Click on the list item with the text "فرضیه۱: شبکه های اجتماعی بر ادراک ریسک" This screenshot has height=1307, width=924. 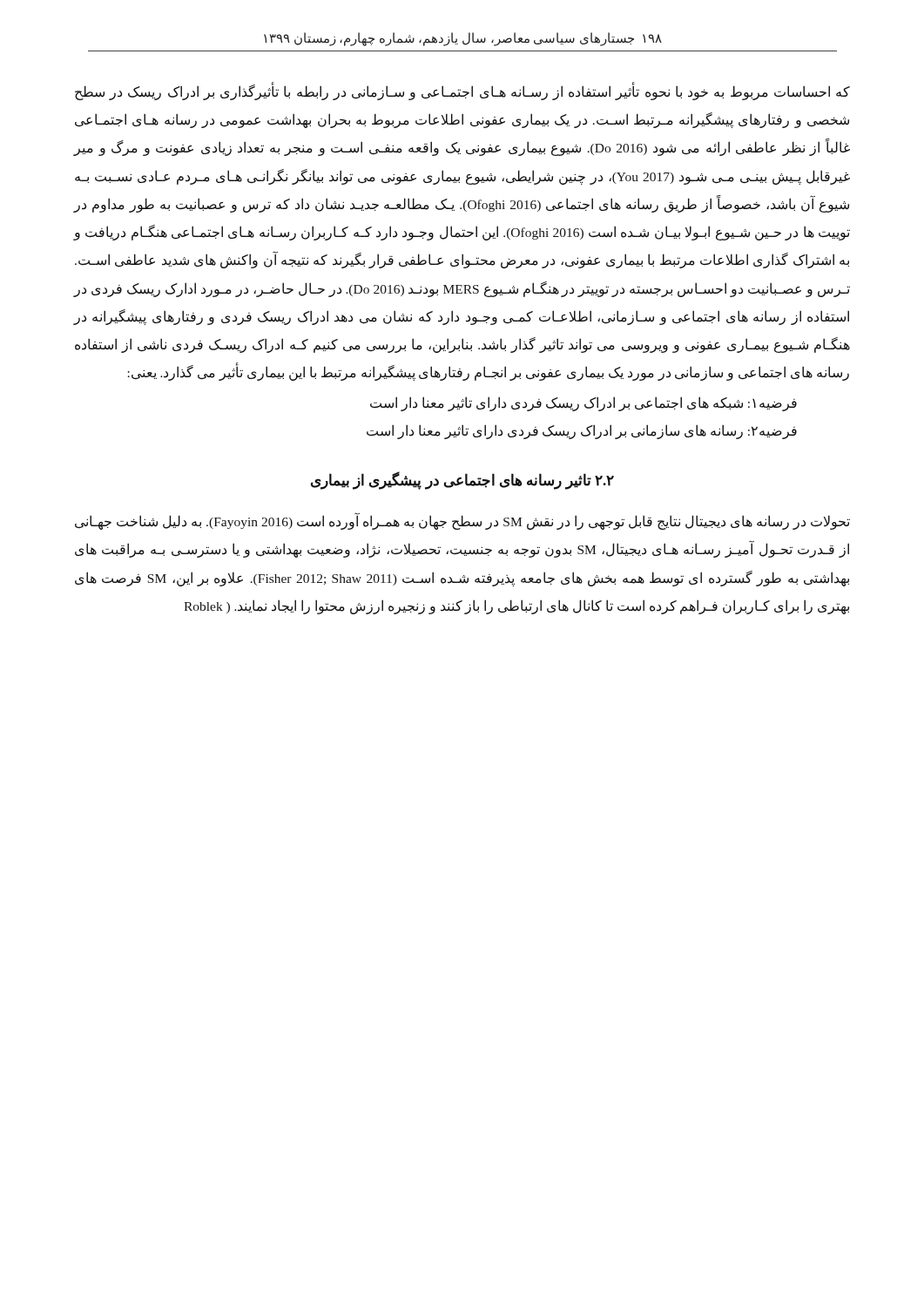(x=584, y=403)
